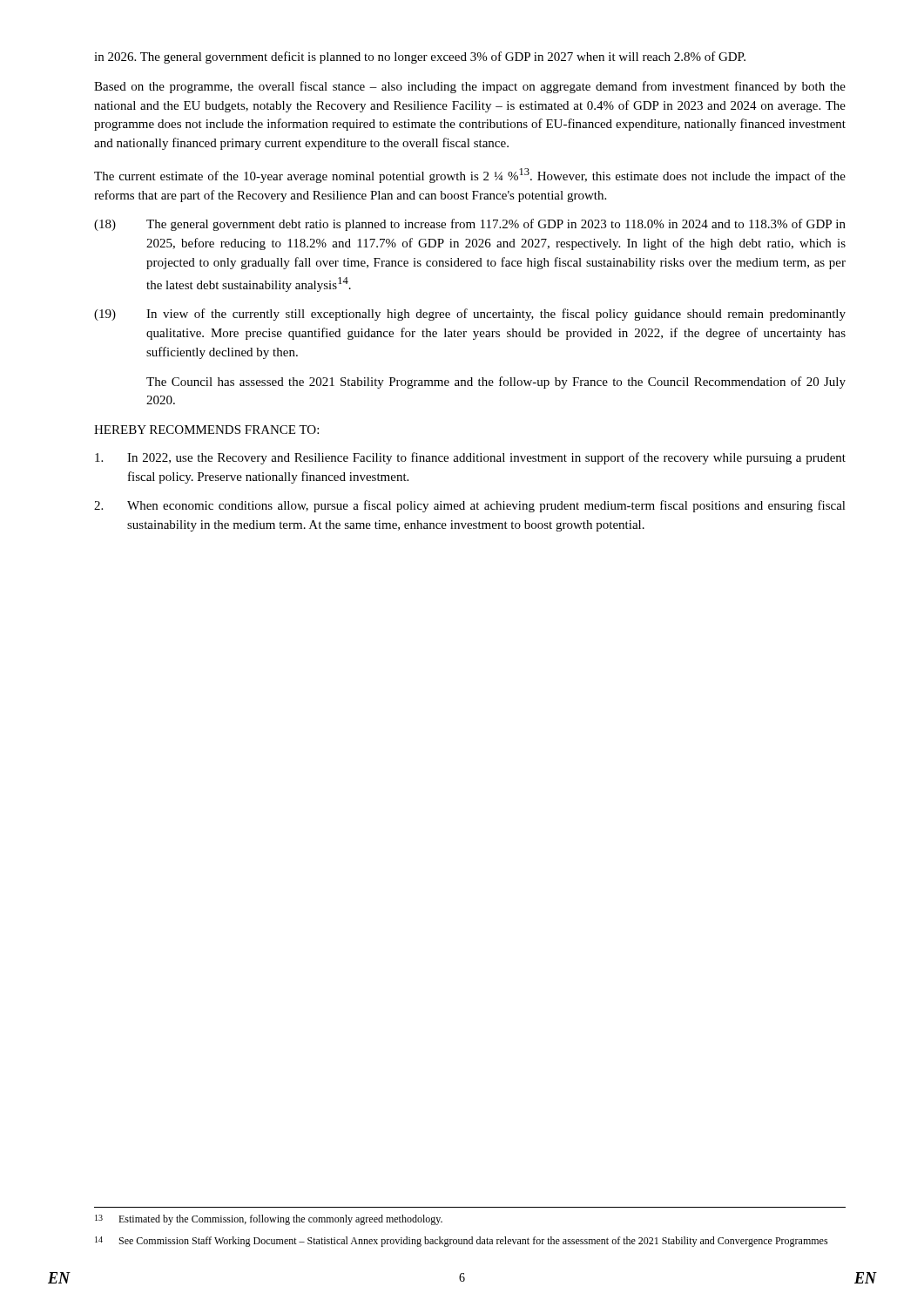
Task: Where is the passage that starts "13 Estimated by the"?
Action: coord(269,1220)
